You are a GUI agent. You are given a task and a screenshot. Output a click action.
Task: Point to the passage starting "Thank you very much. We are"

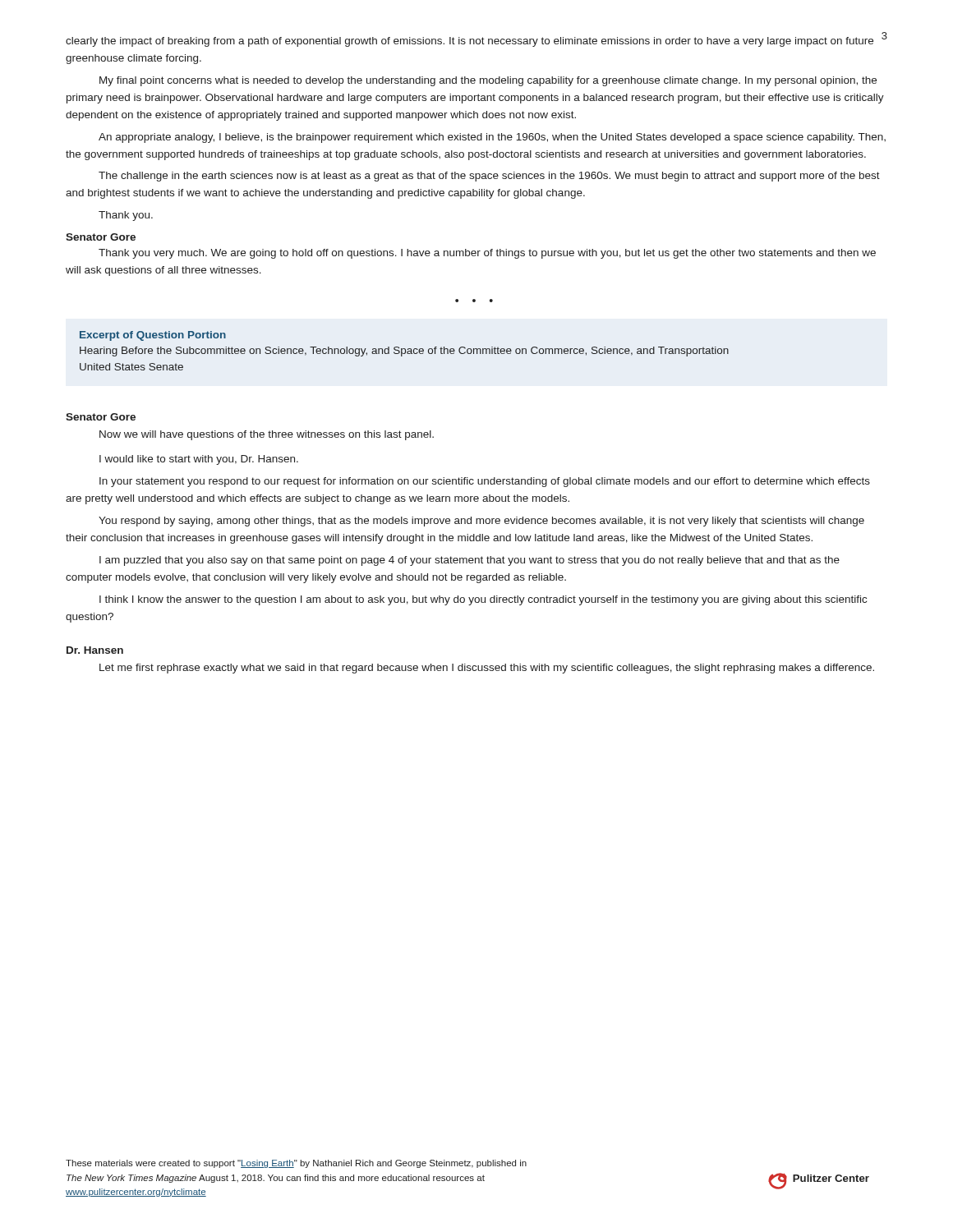point(471,261)
